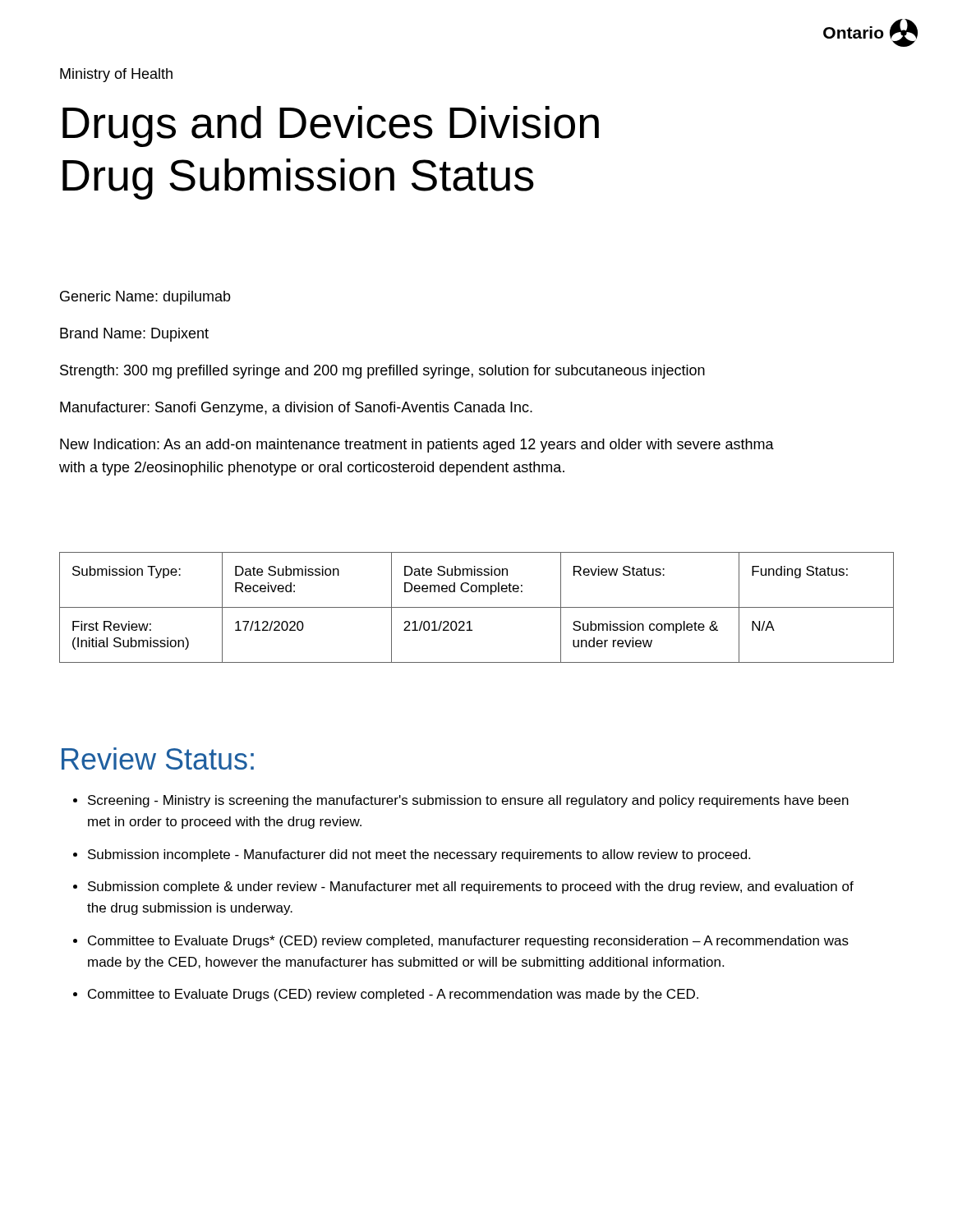Find the list item with the text "Screening - Ministry is screening the"
The image size is (953, 1232).
(x=468, y=811)
